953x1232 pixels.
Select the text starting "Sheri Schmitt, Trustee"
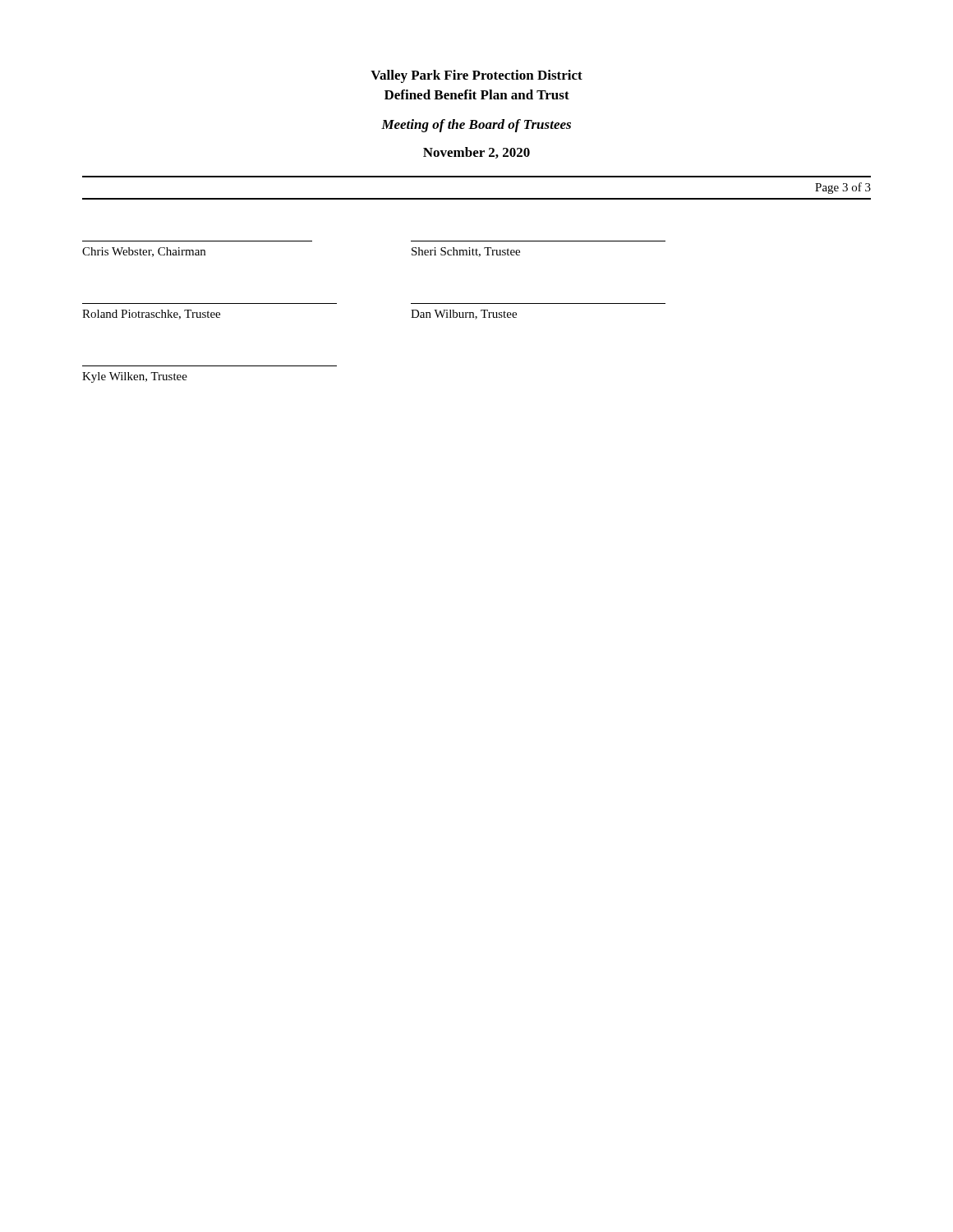click(x=542, y=242)
